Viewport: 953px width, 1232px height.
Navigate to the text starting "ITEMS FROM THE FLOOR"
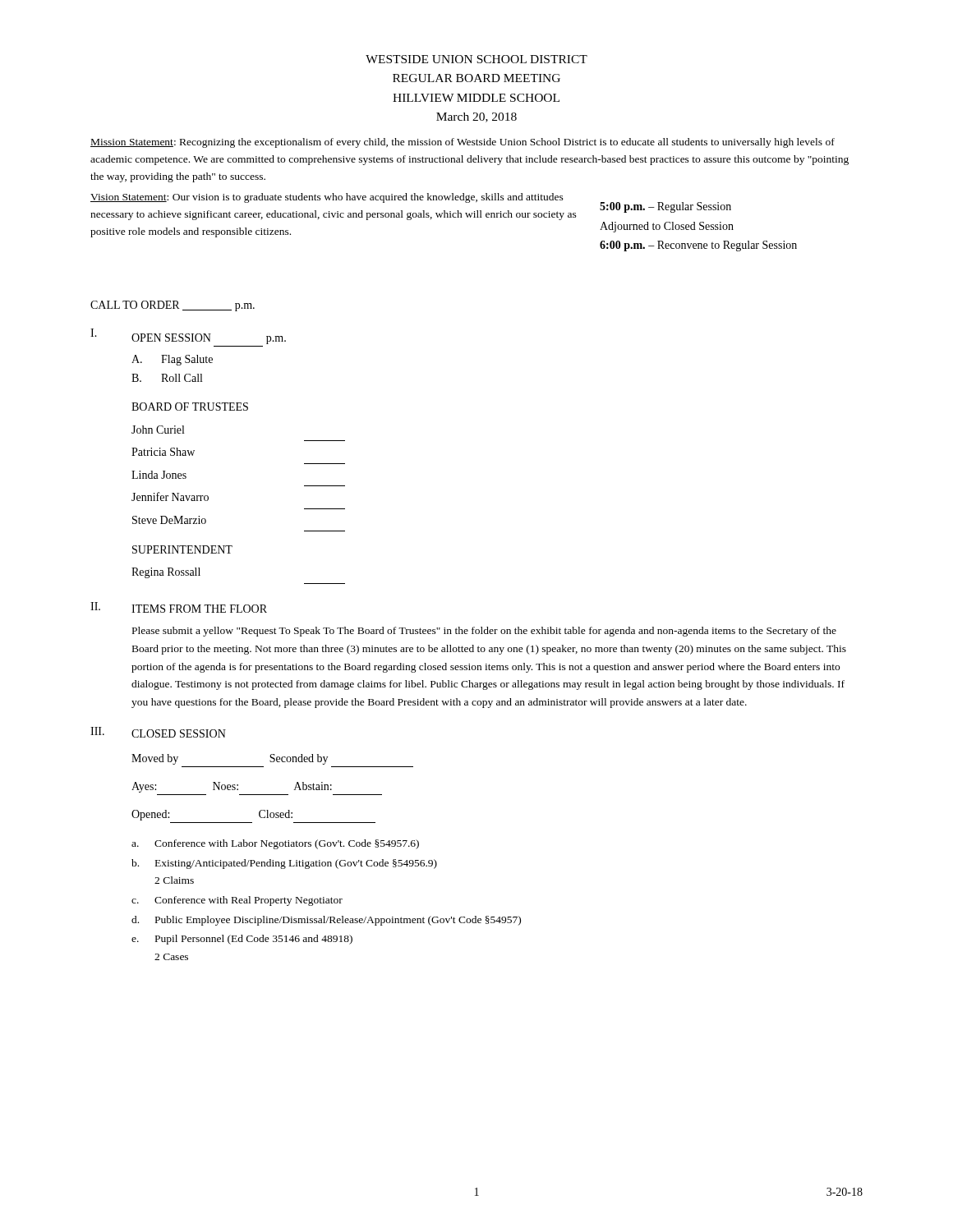click(x=199, y=609)
